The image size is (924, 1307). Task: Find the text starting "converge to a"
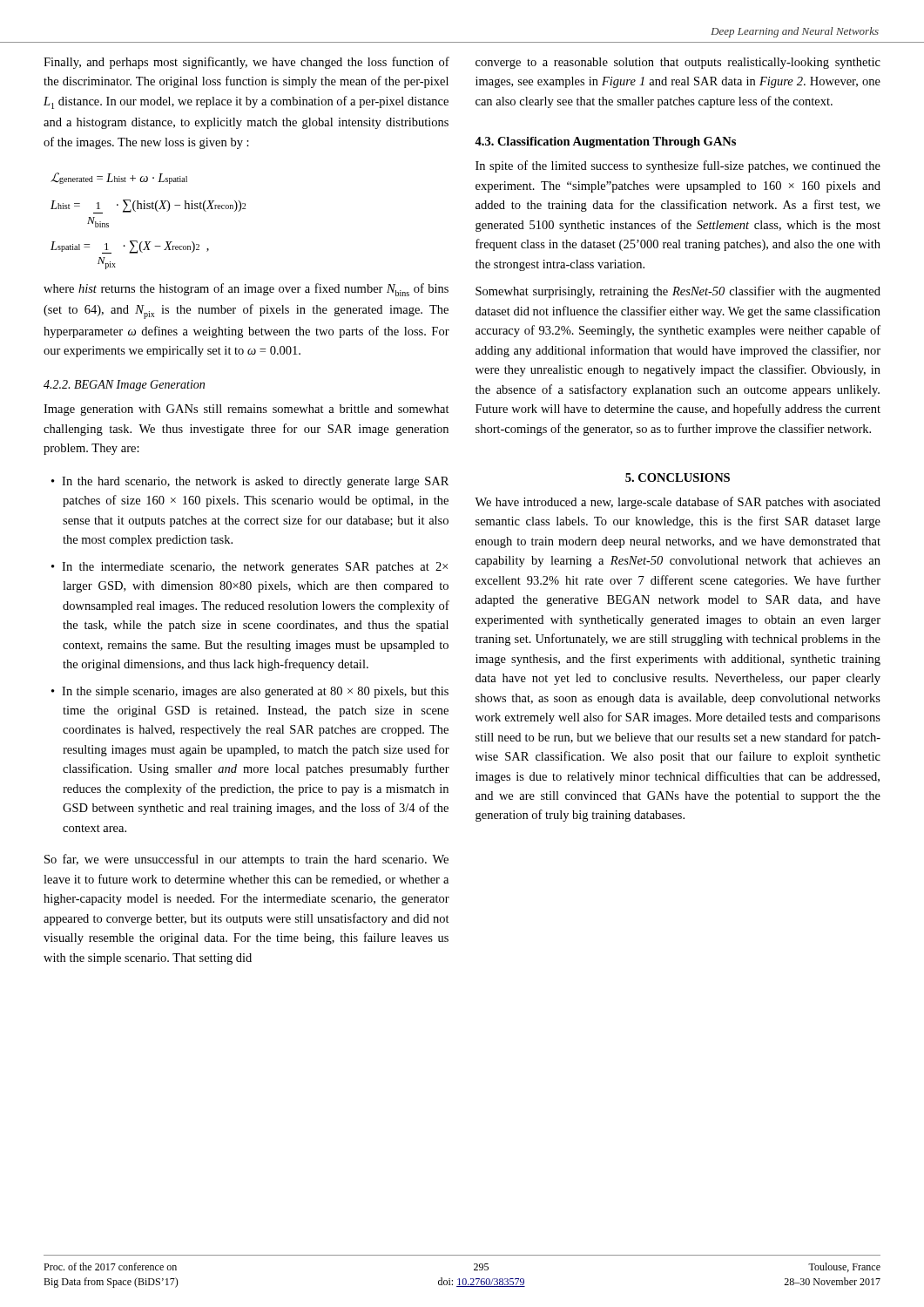[x=678, y=82]
